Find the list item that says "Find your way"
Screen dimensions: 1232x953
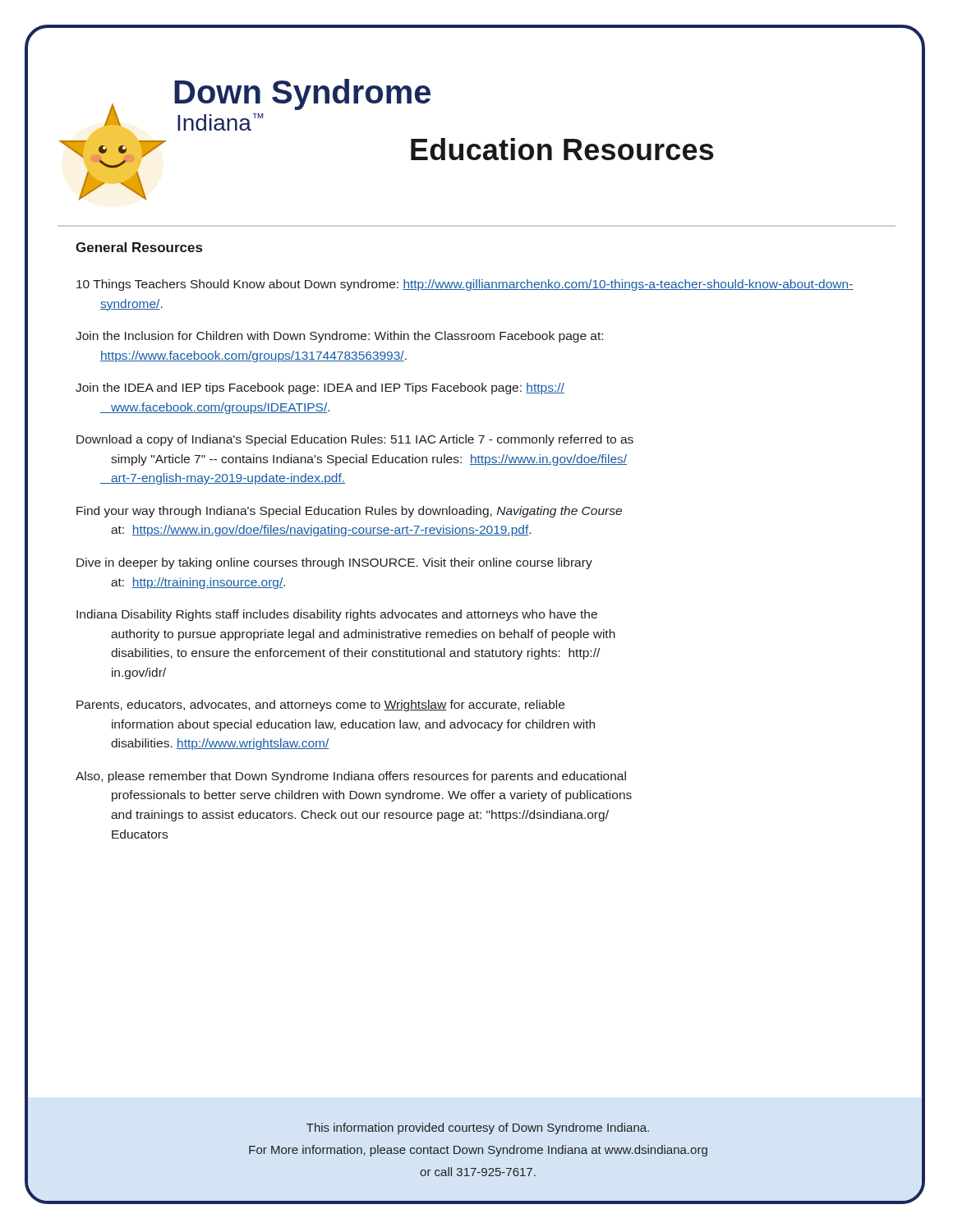click(349, 520)
